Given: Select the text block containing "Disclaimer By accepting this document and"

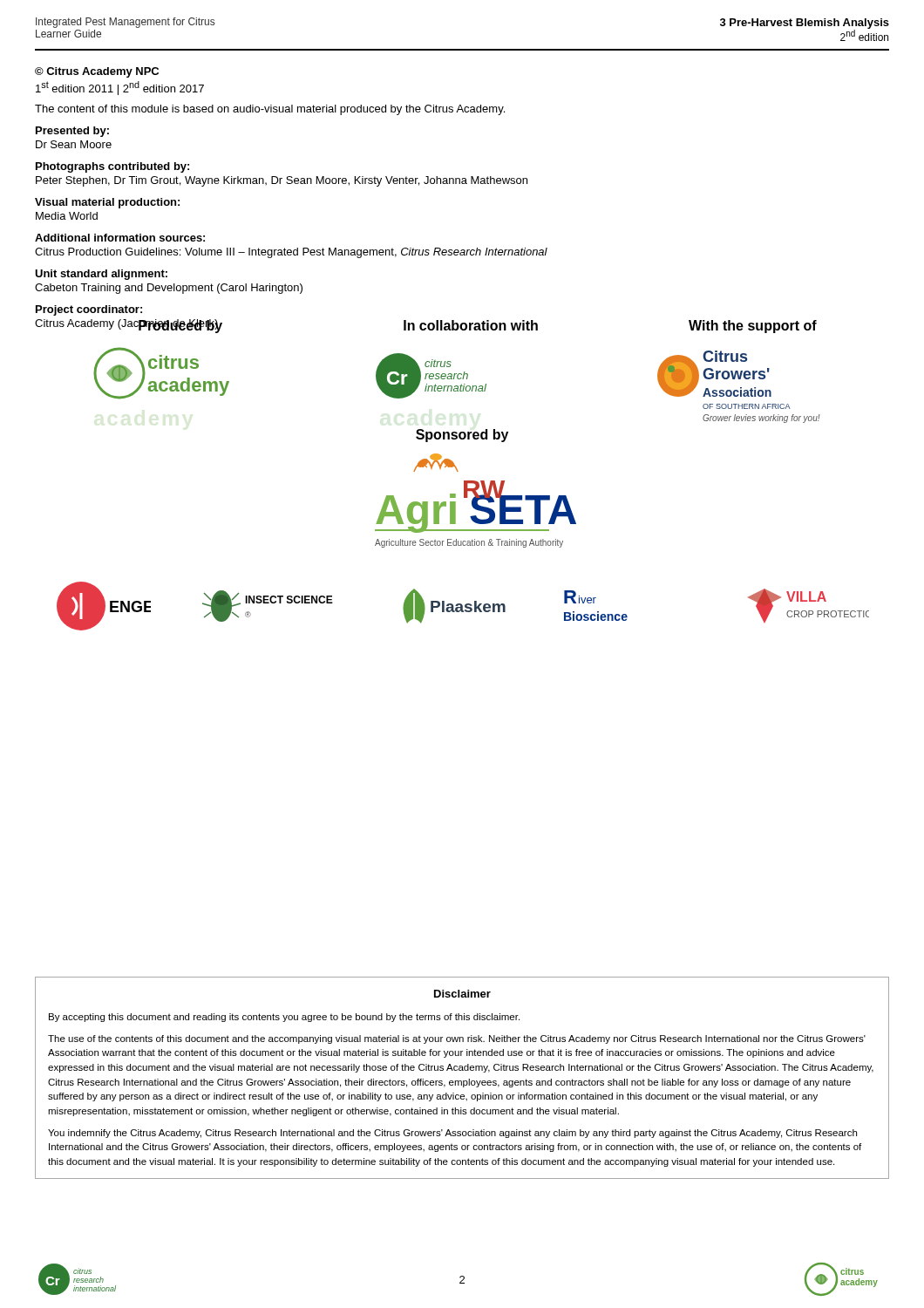Looking at the screenshot, I should (462, 1078).
